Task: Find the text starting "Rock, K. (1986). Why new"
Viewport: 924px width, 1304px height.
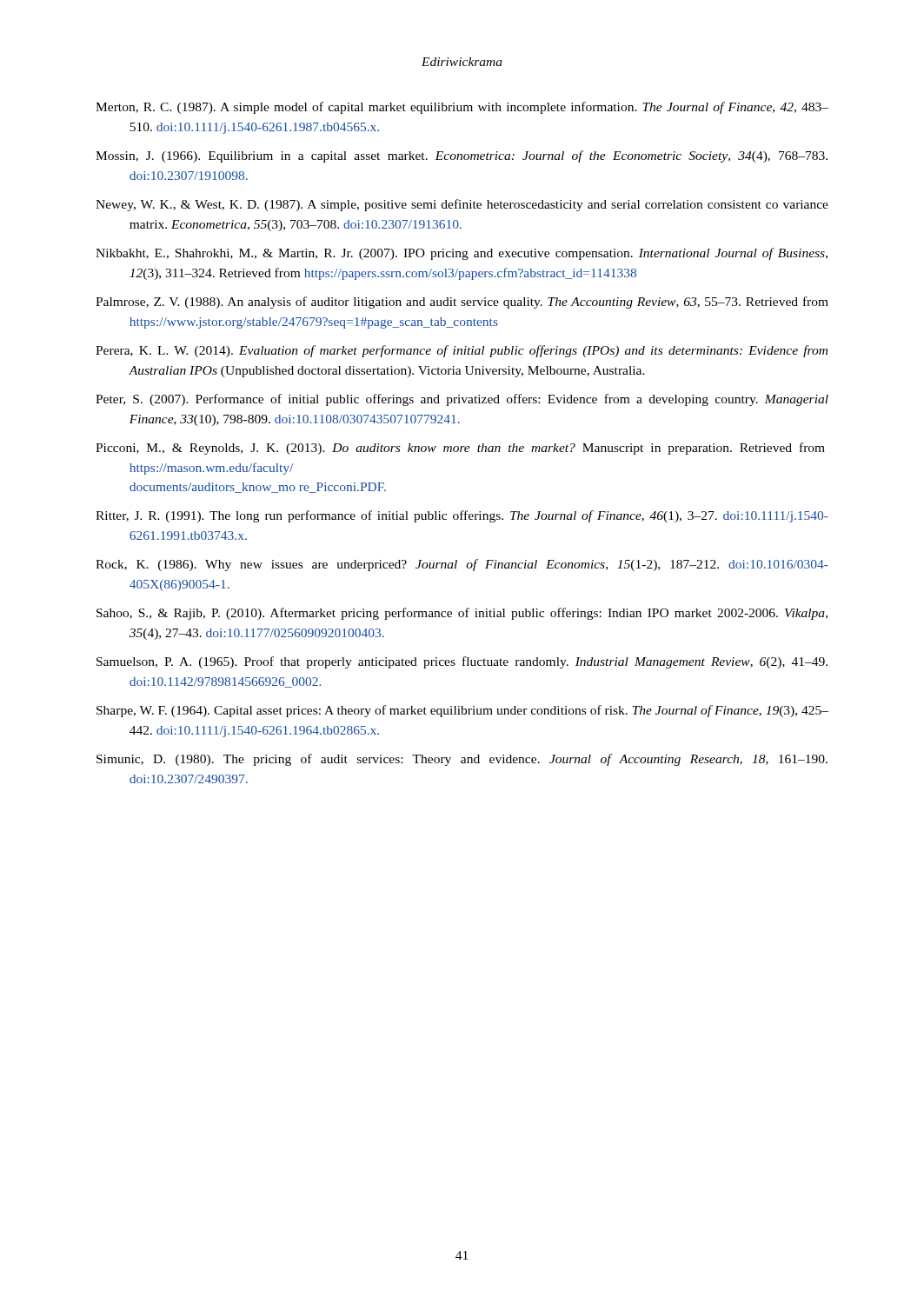Action: [x=462, y=574]
